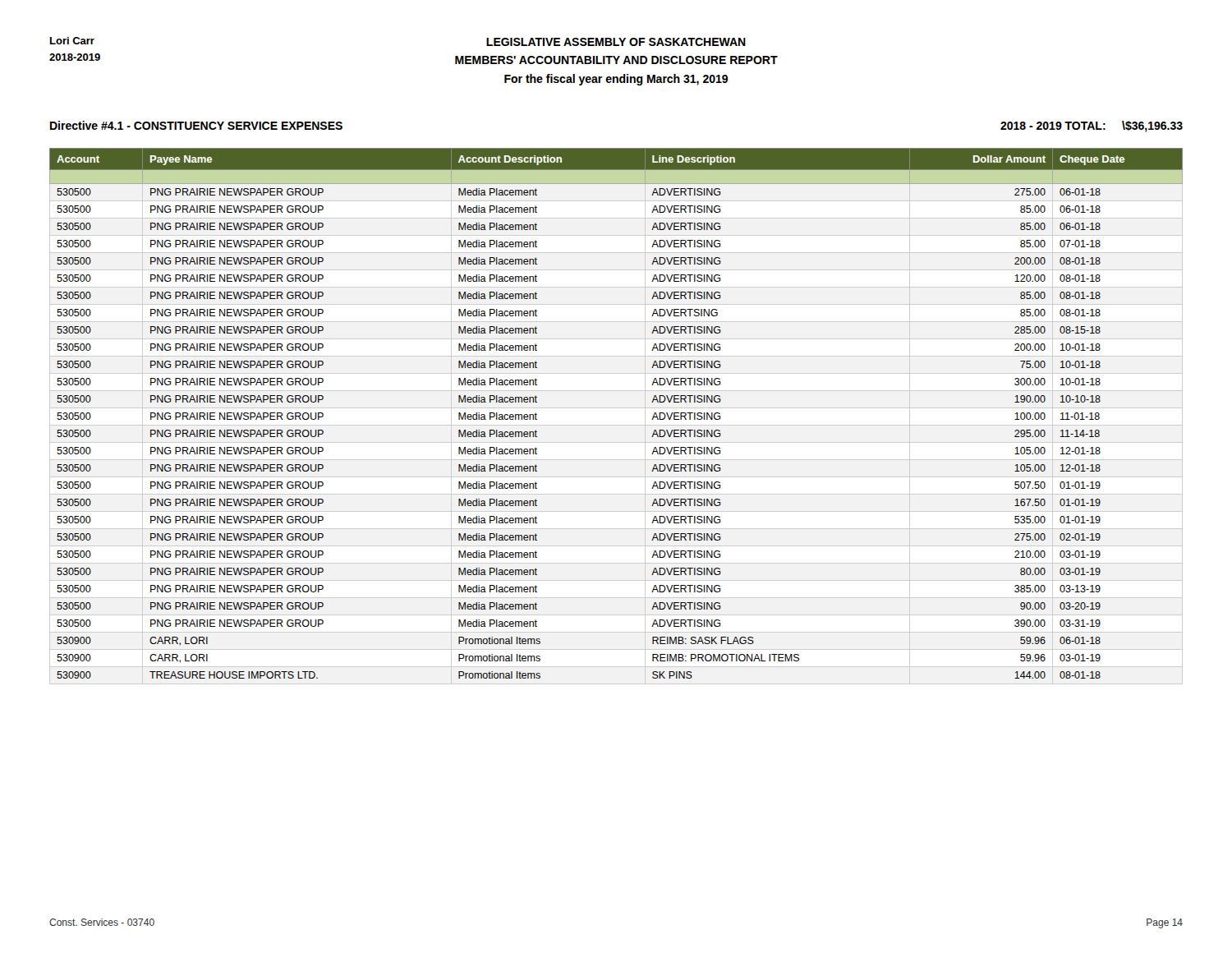This screenshot has height=953, width=1232.
Task: Find a section header
Action: (616, 126)
